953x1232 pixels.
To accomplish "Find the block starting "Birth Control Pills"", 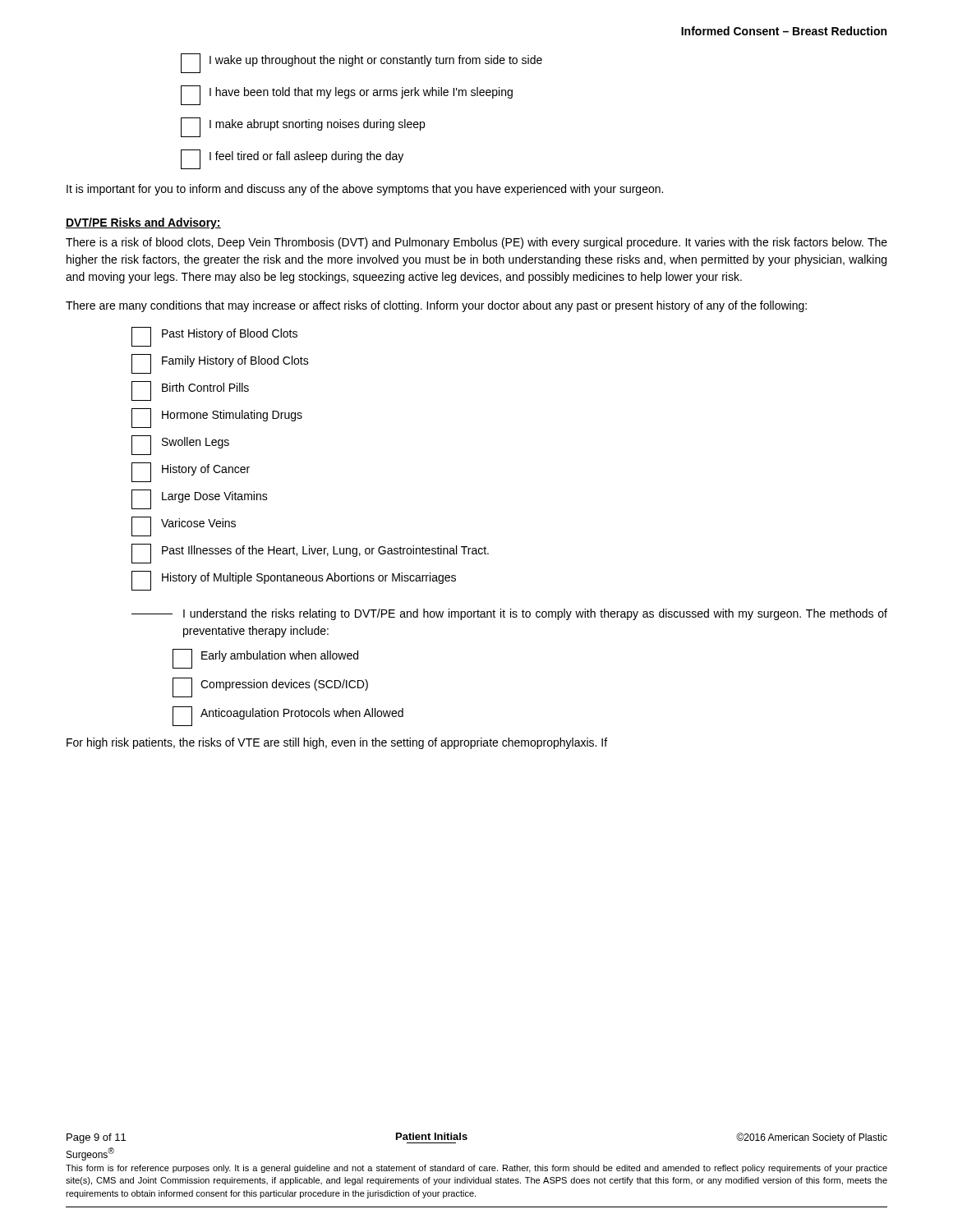I will pos(190,391).
